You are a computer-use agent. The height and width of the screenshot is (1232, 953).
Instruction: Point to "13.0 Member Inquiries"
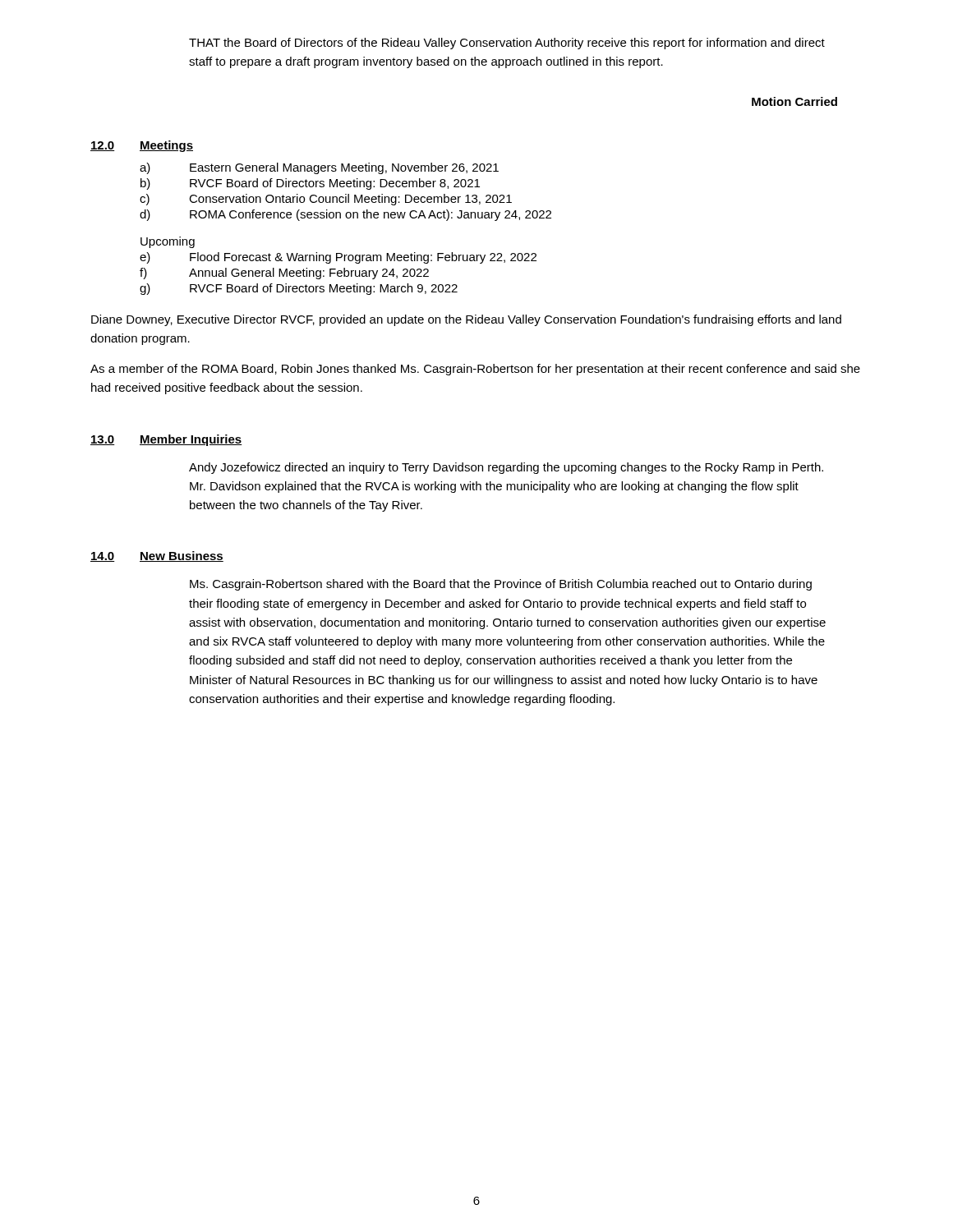point(166,439)
